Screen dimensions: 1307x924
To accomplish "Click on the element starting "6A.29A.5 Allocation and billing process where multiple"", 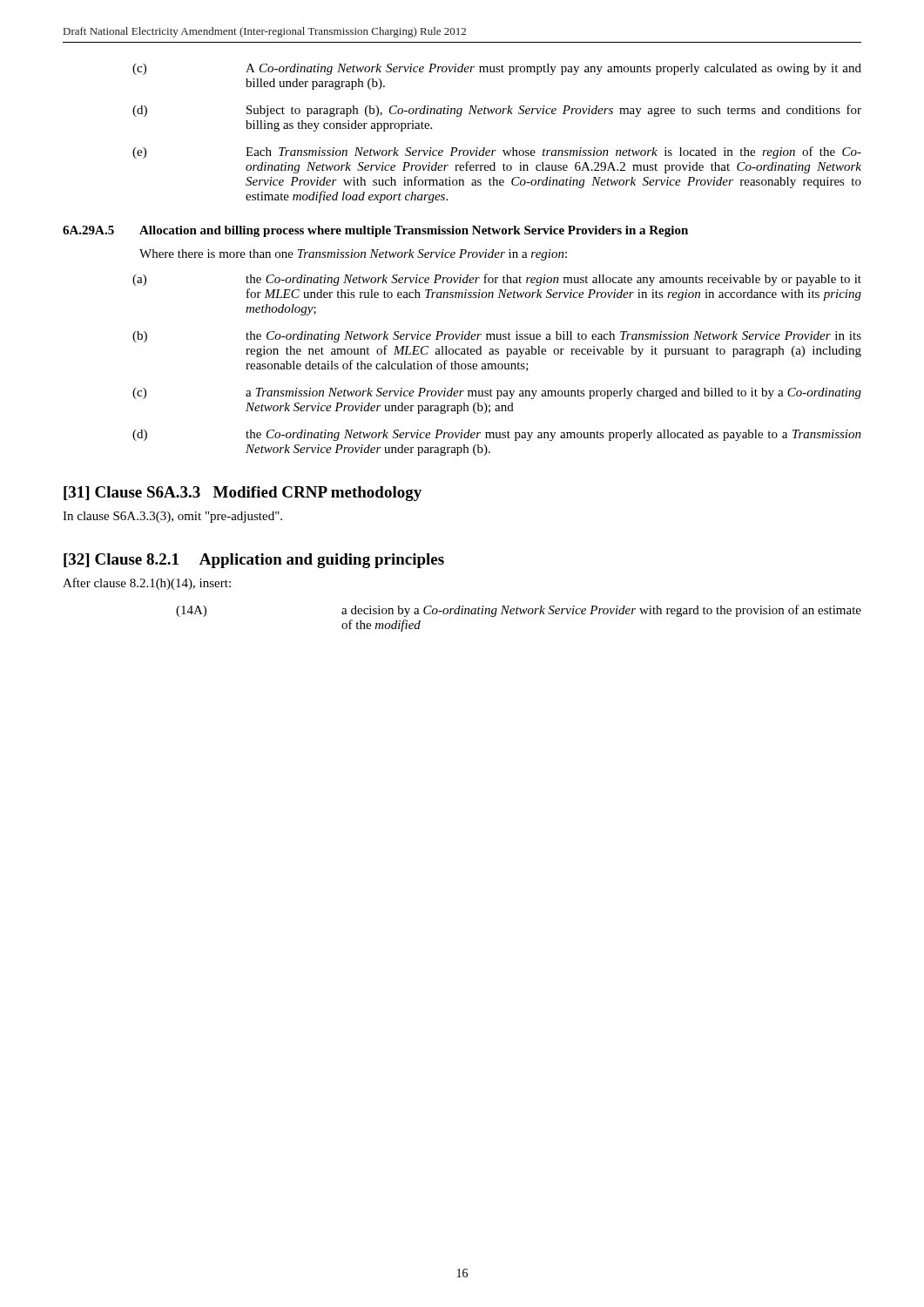I will pos(462,230).
